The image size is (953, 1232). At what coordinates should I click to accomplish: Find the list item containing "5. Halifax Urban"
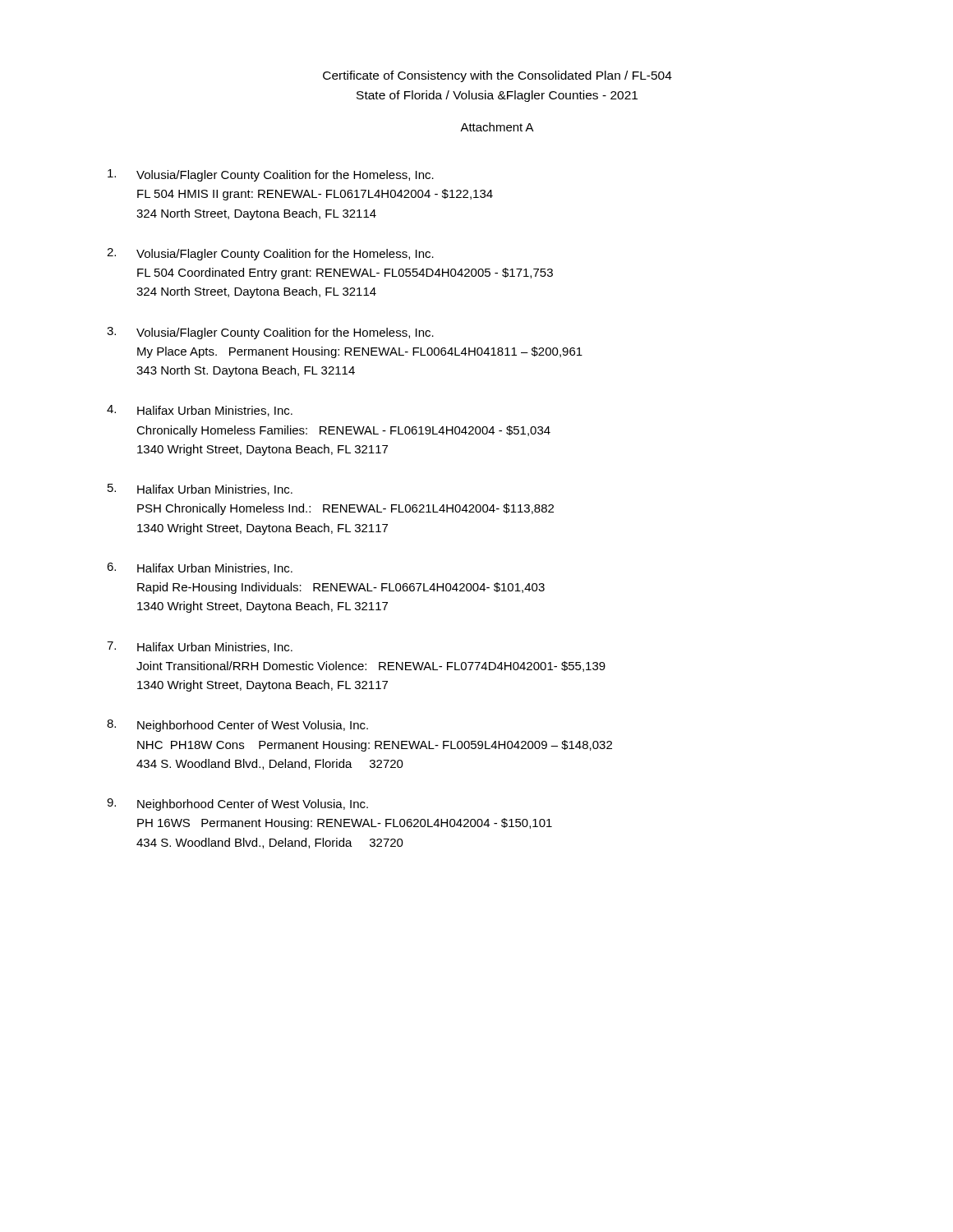pyautogui.click(x=331, y=508)
